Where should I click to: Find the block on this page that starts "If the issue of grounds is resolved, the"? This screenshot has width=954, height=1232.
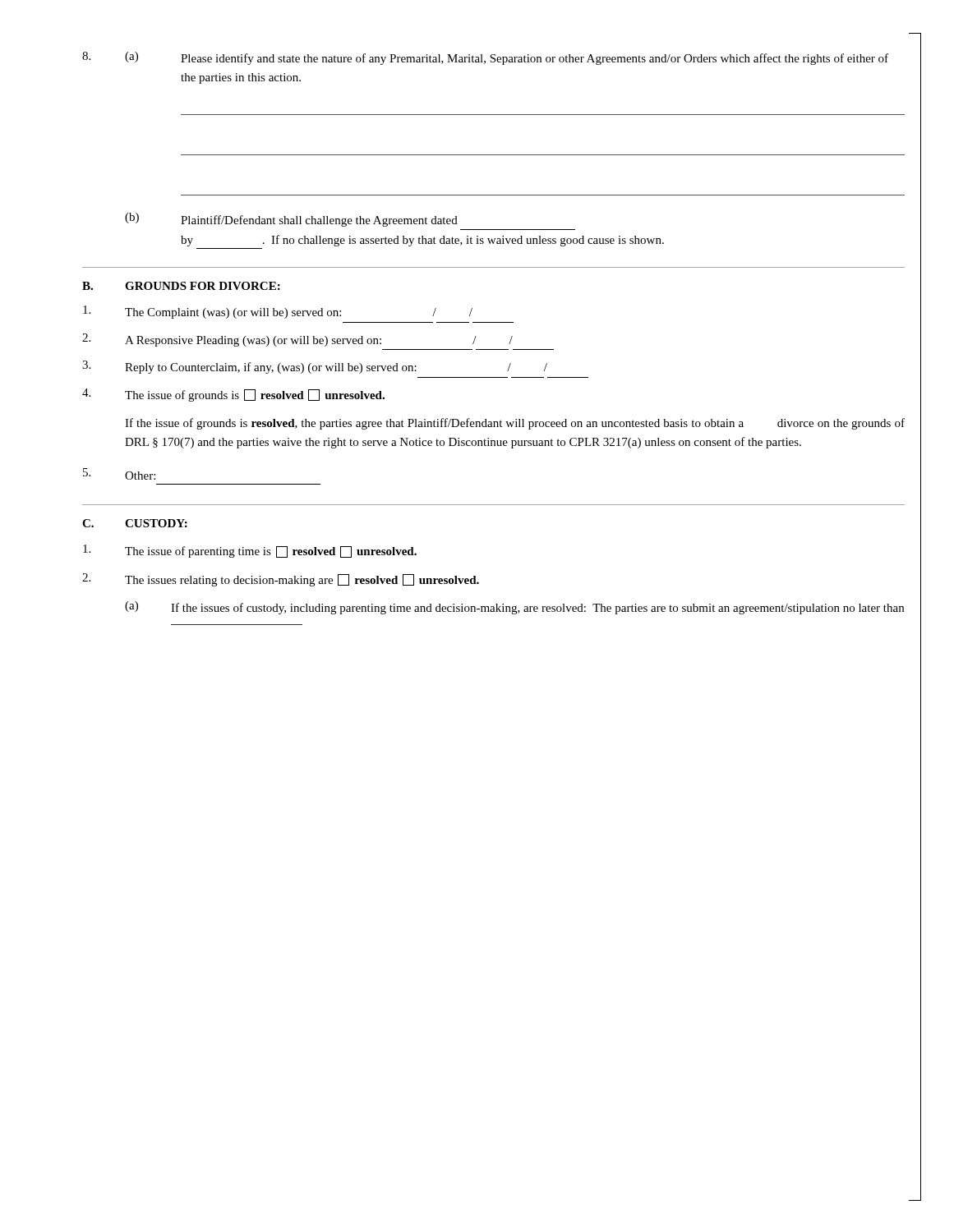coord(515,433)
